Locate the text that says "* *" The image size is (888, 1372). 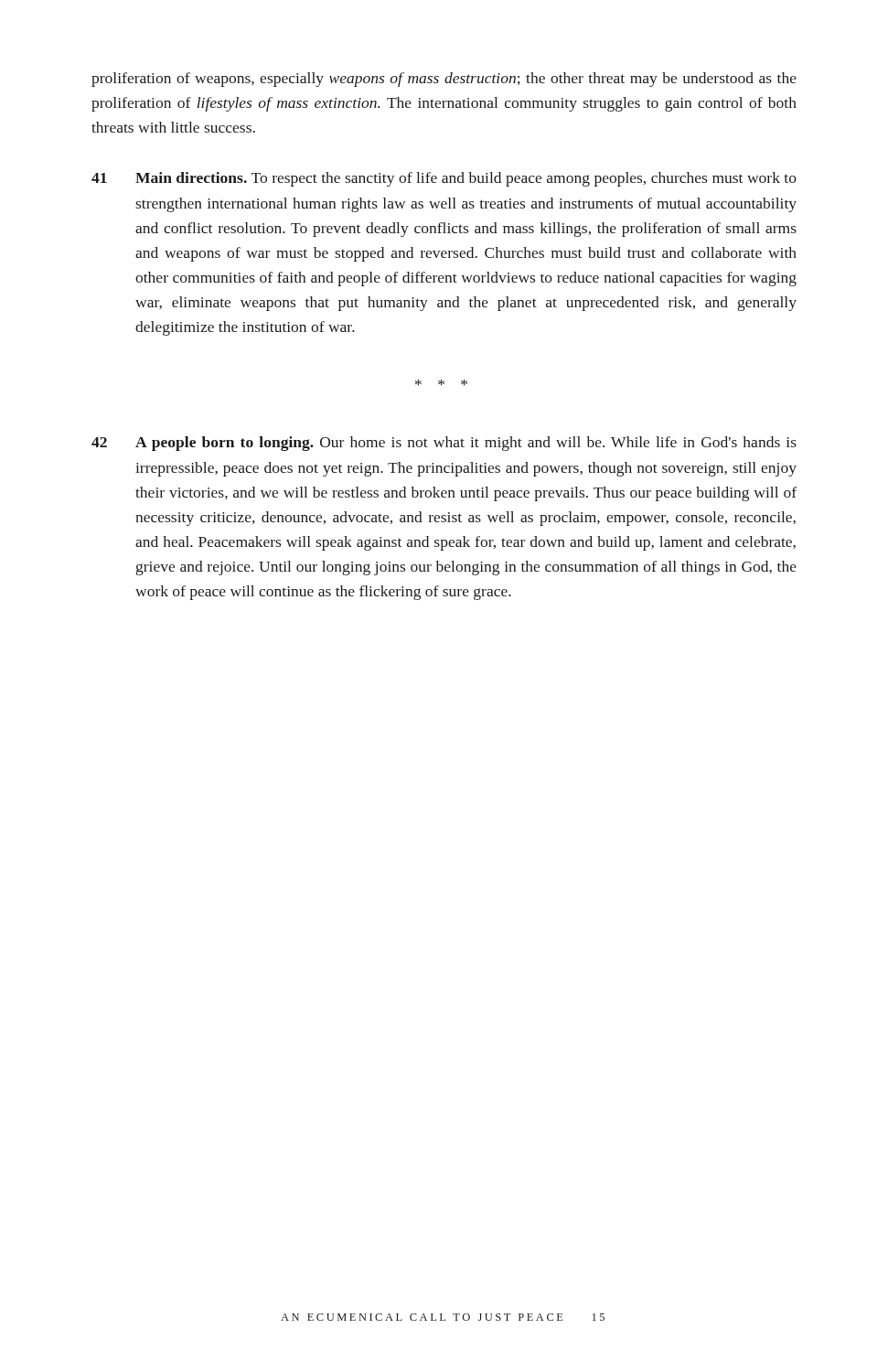pyautogui.click(x=444, y=384)
